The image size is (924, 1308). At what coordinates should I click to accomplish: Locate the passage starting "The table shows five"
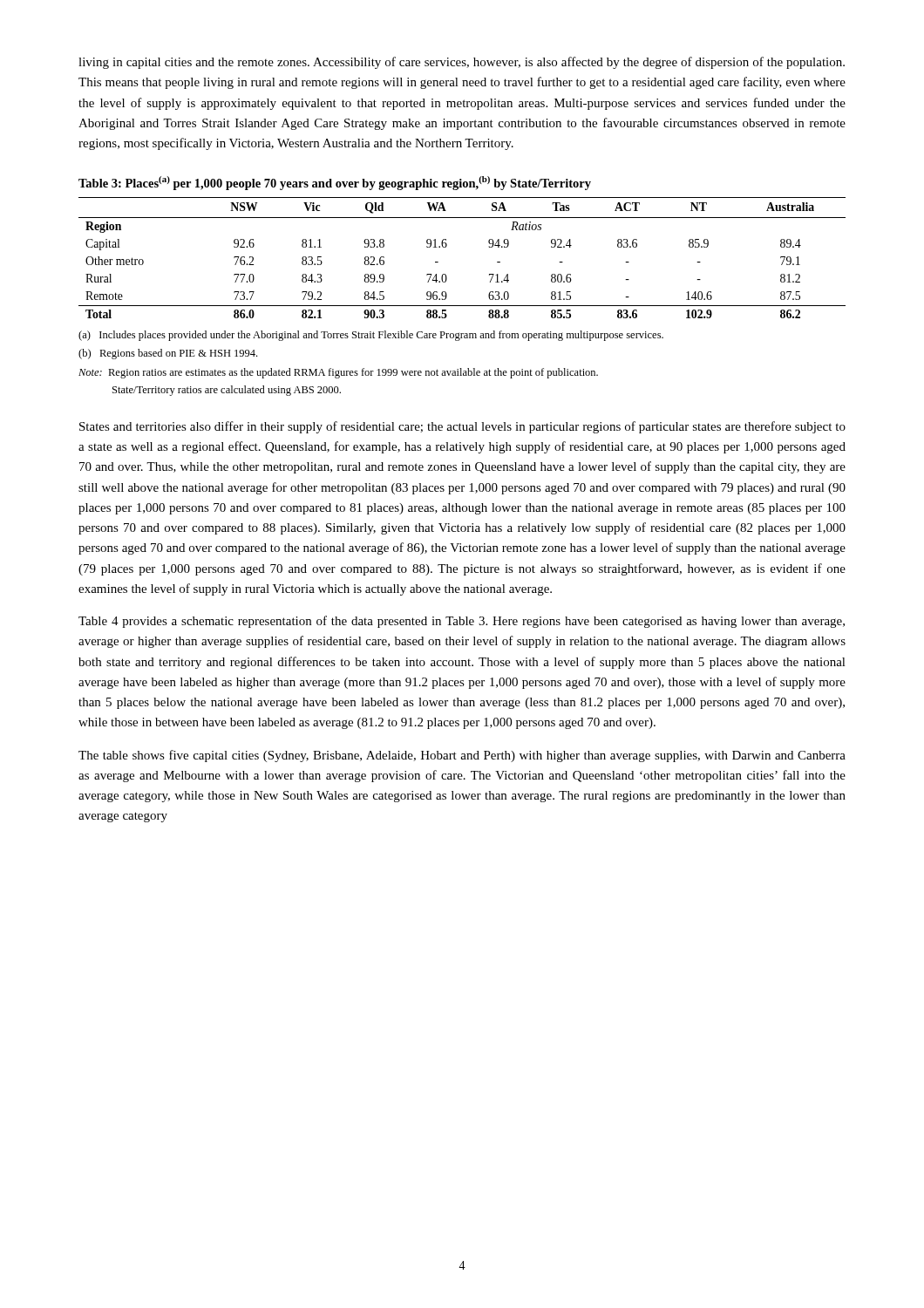point(462,785)
